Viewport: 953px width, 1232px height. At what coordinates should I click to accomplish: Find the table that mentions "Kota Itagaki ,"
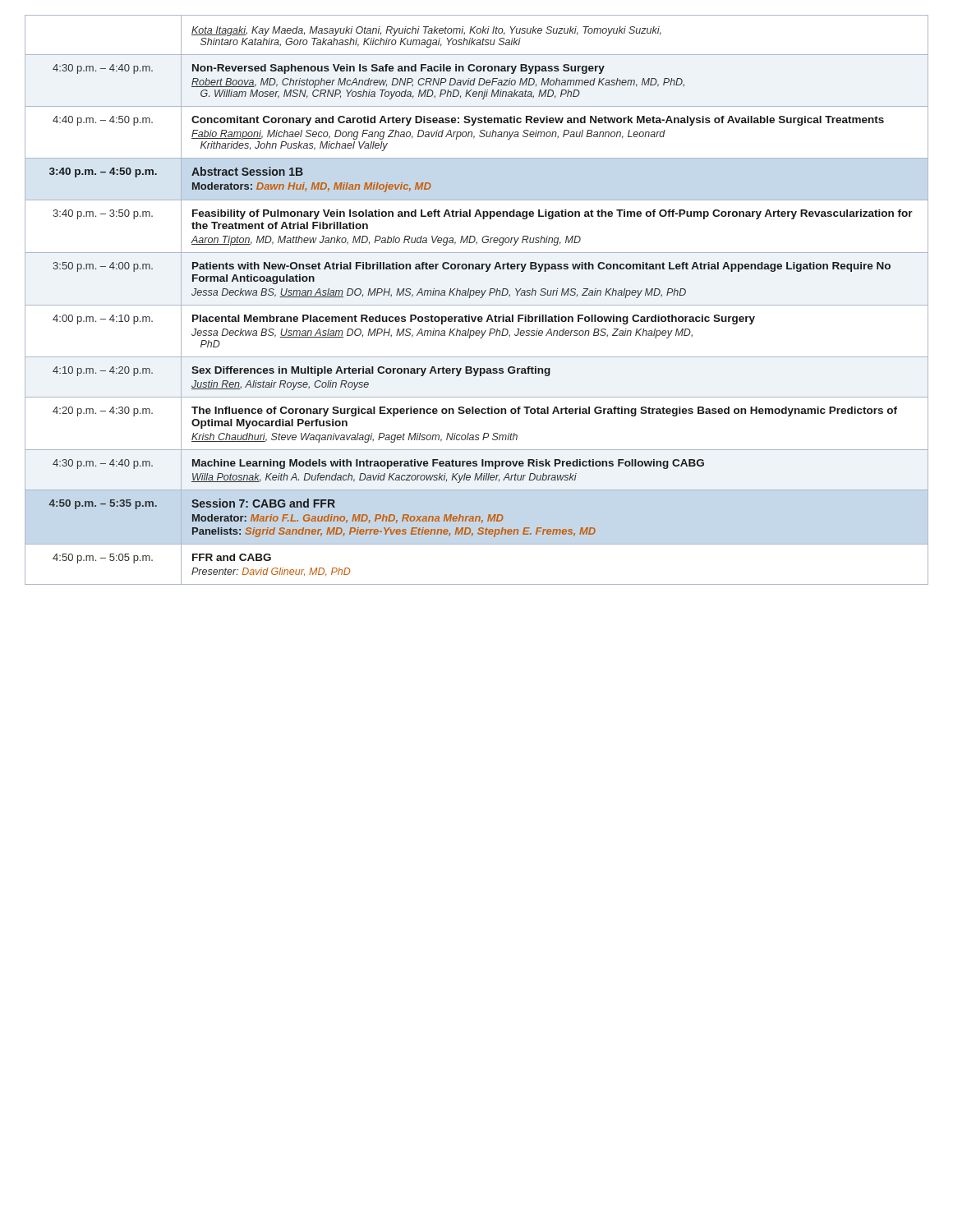(x=476, y=300)
